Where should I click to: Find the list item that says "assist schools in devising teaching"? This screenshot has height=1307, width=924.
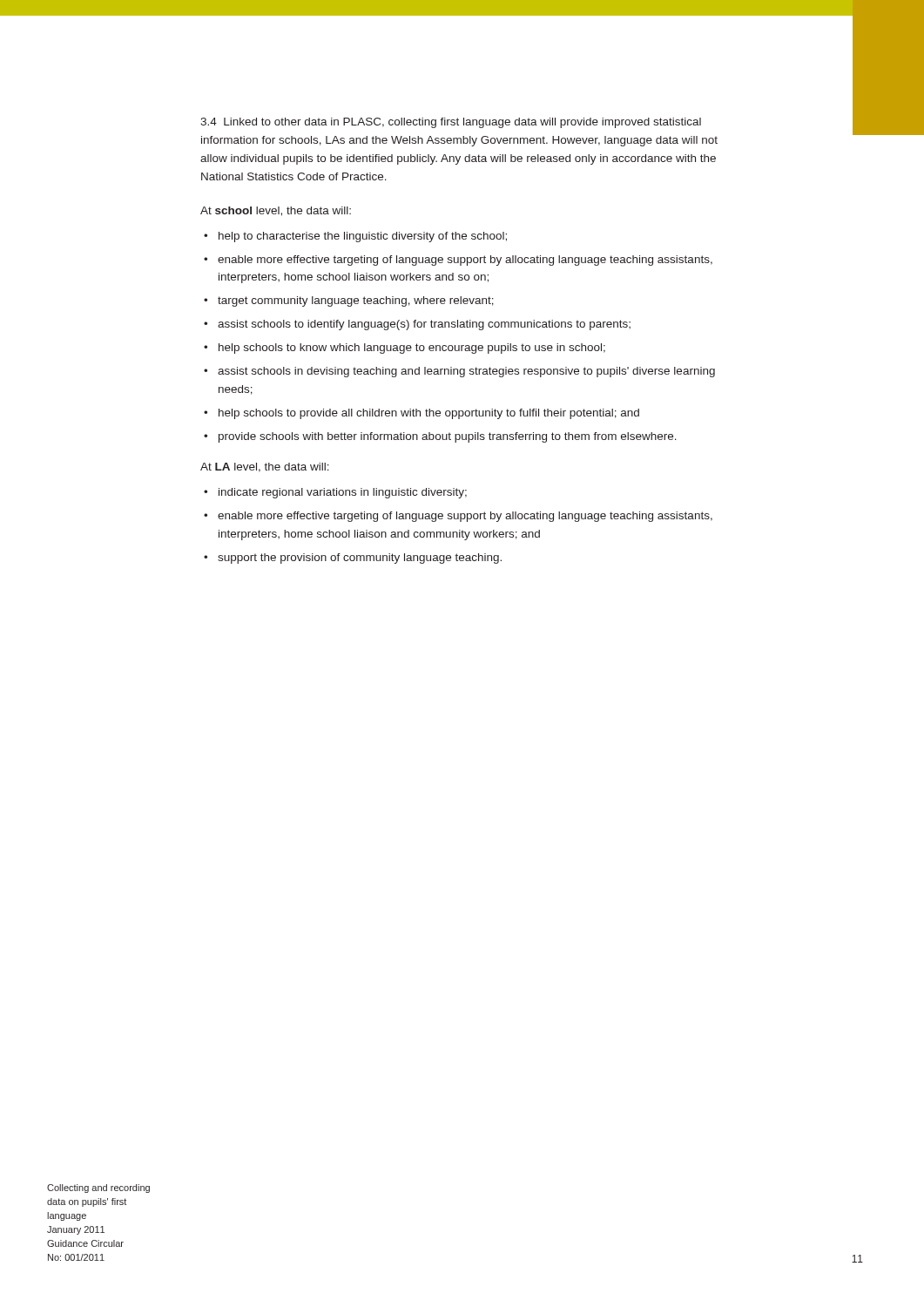coord(467,380)
